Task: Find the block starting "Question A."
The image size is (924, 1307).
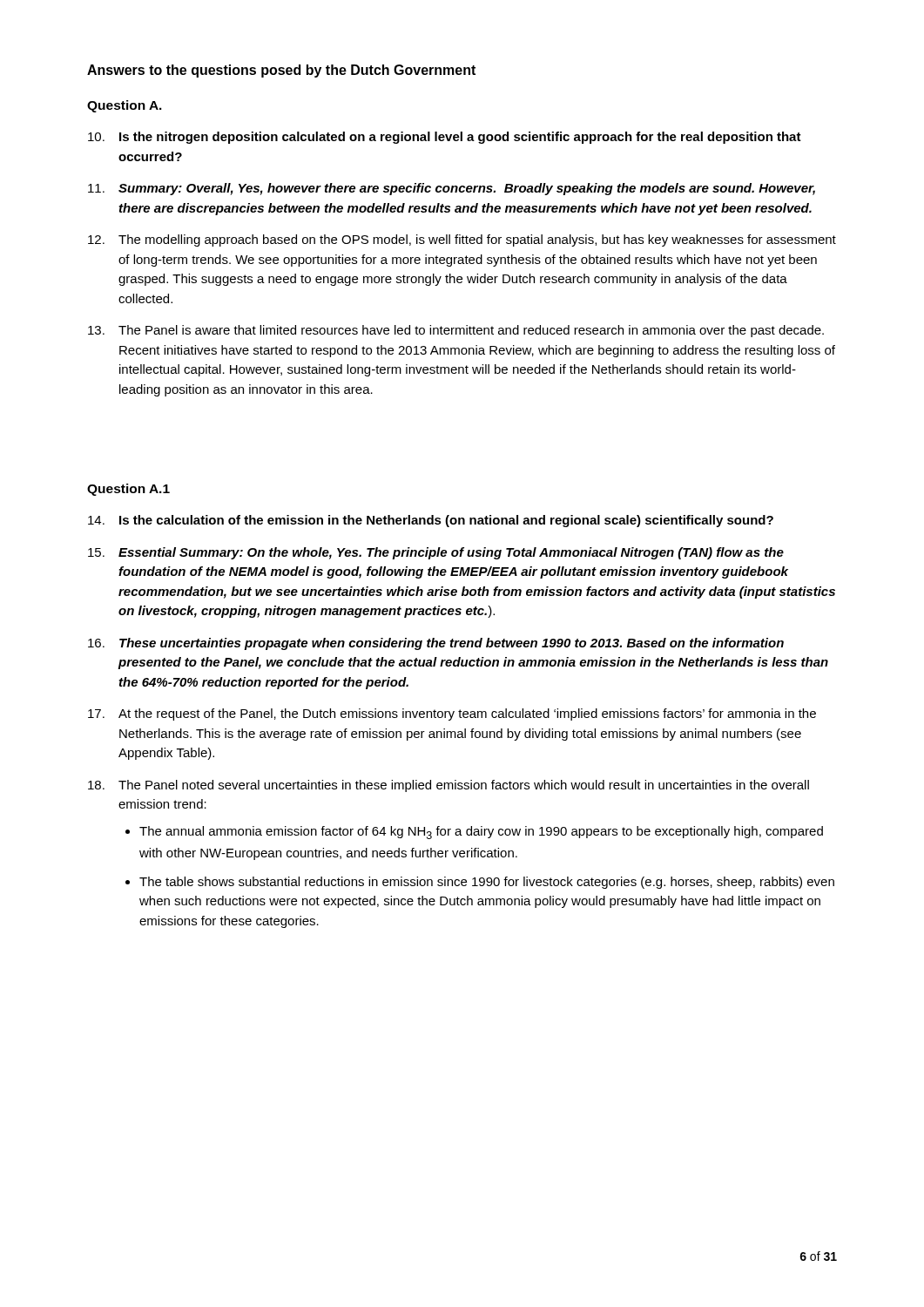Action: 125,105
